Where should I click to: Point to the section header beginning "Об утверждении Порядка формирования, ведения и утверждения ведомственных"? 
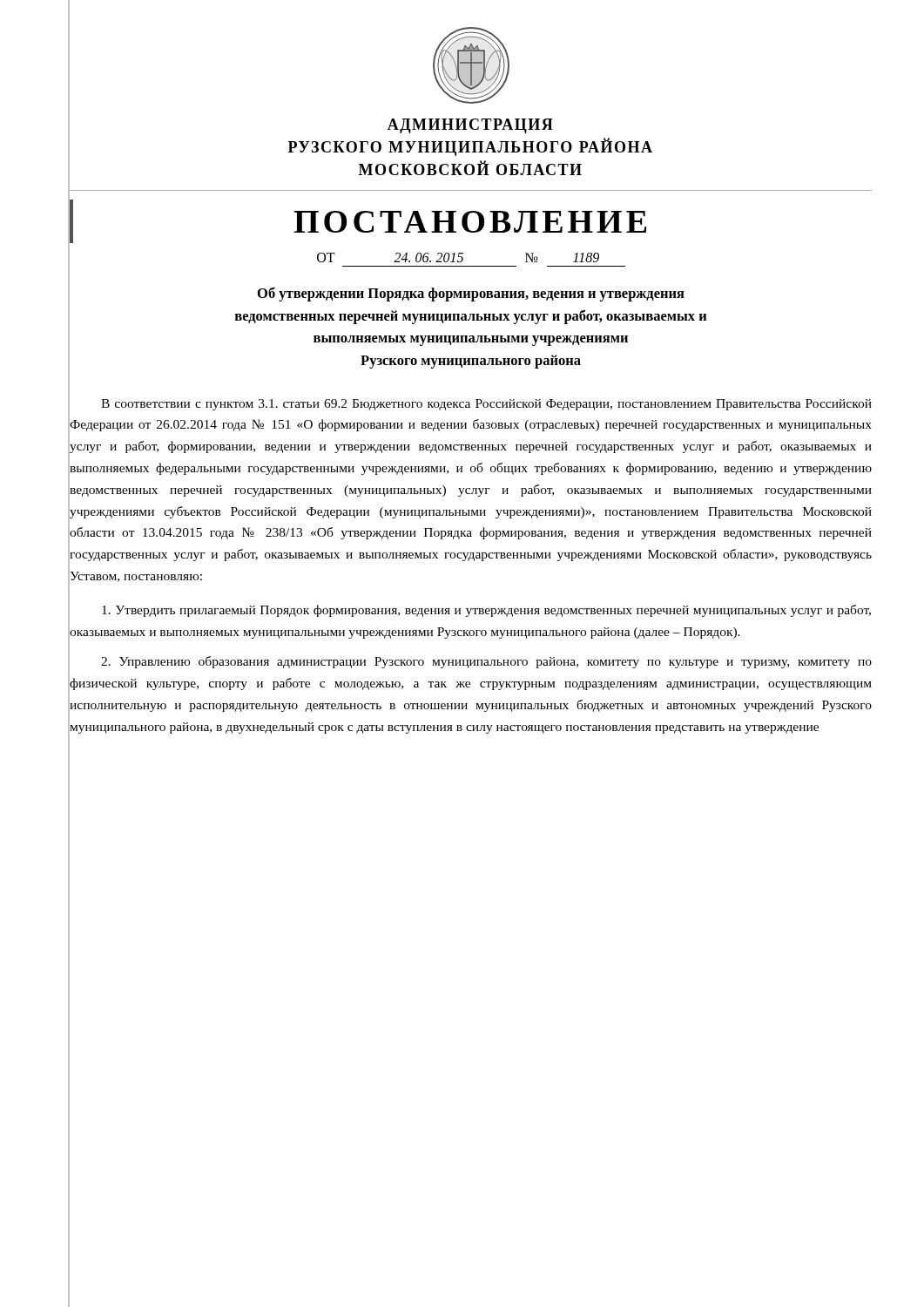(x=471, y=327)
